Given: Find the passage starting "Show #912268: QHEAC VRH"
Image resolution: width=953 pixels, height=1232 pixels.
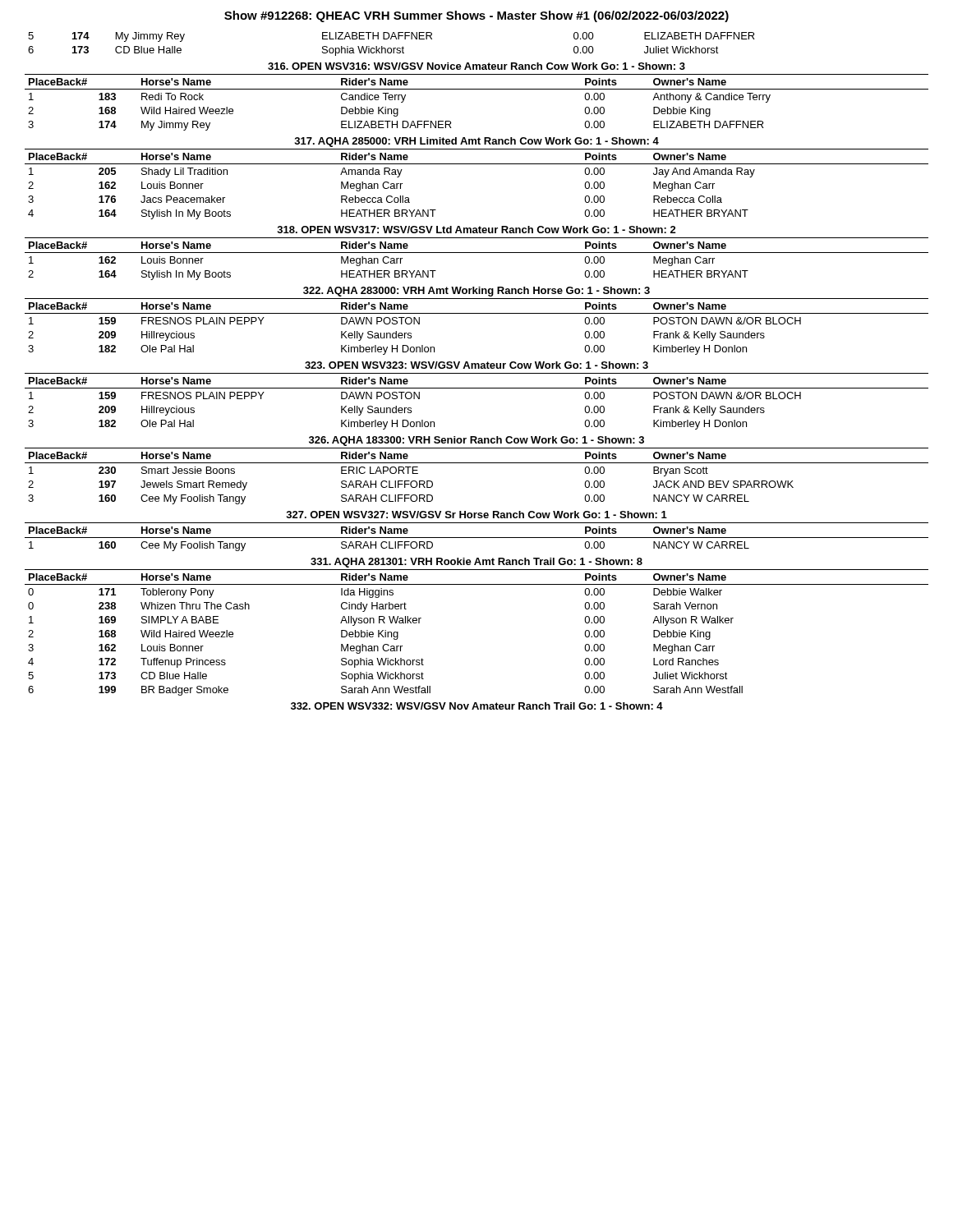Looking at the screenshot, I should tap(476, 15).
